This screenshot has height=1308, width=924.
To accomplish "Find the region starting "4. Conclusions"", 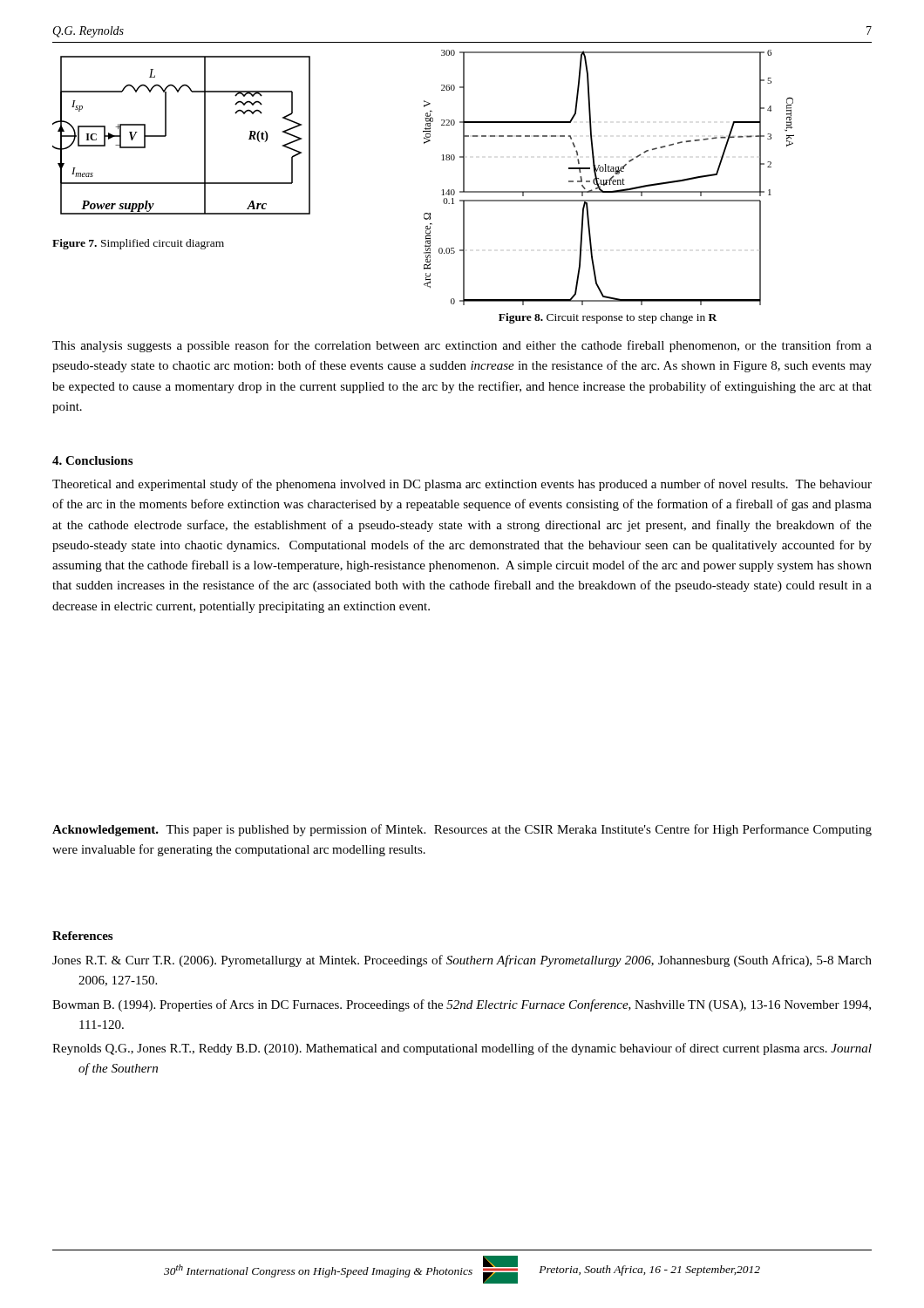I will pos(93,460).
